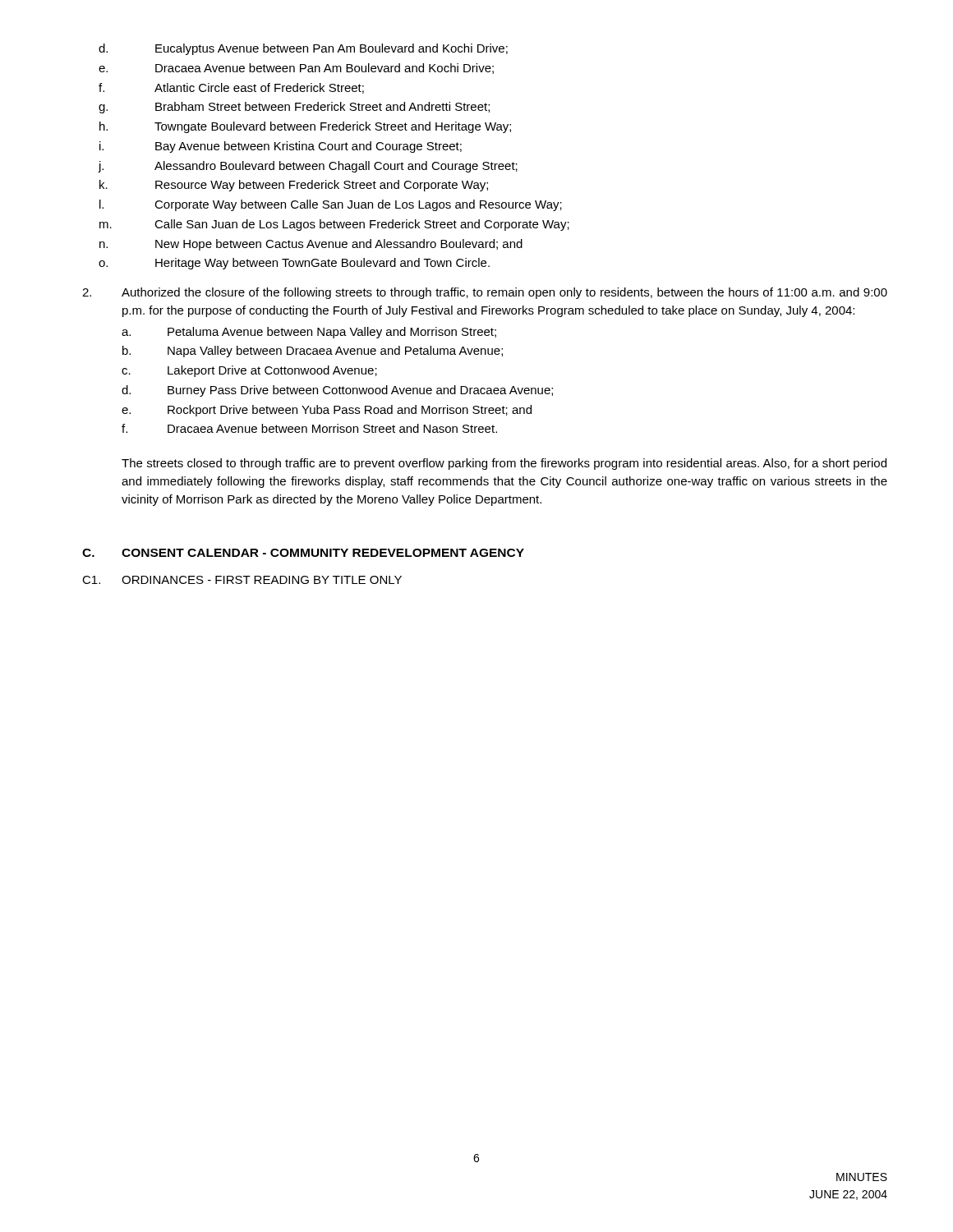Navigate to the passage starting "d. Eucalyptus Avenue between Pan Am"

(485, 48)
